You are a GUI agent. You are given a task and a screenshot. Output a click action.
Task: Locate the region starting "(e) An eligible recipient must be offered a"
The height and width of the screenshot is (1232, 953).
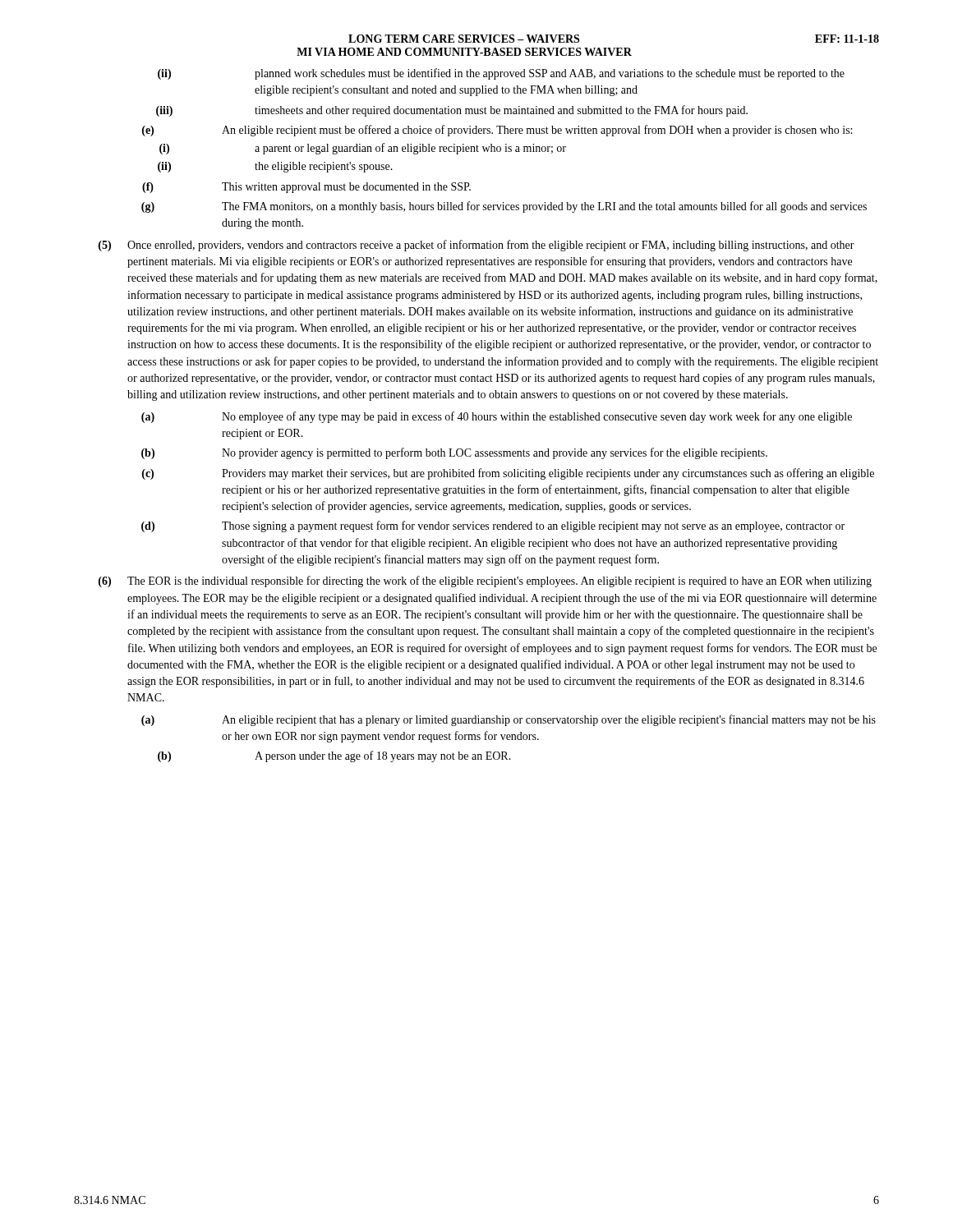pos(464,131)
